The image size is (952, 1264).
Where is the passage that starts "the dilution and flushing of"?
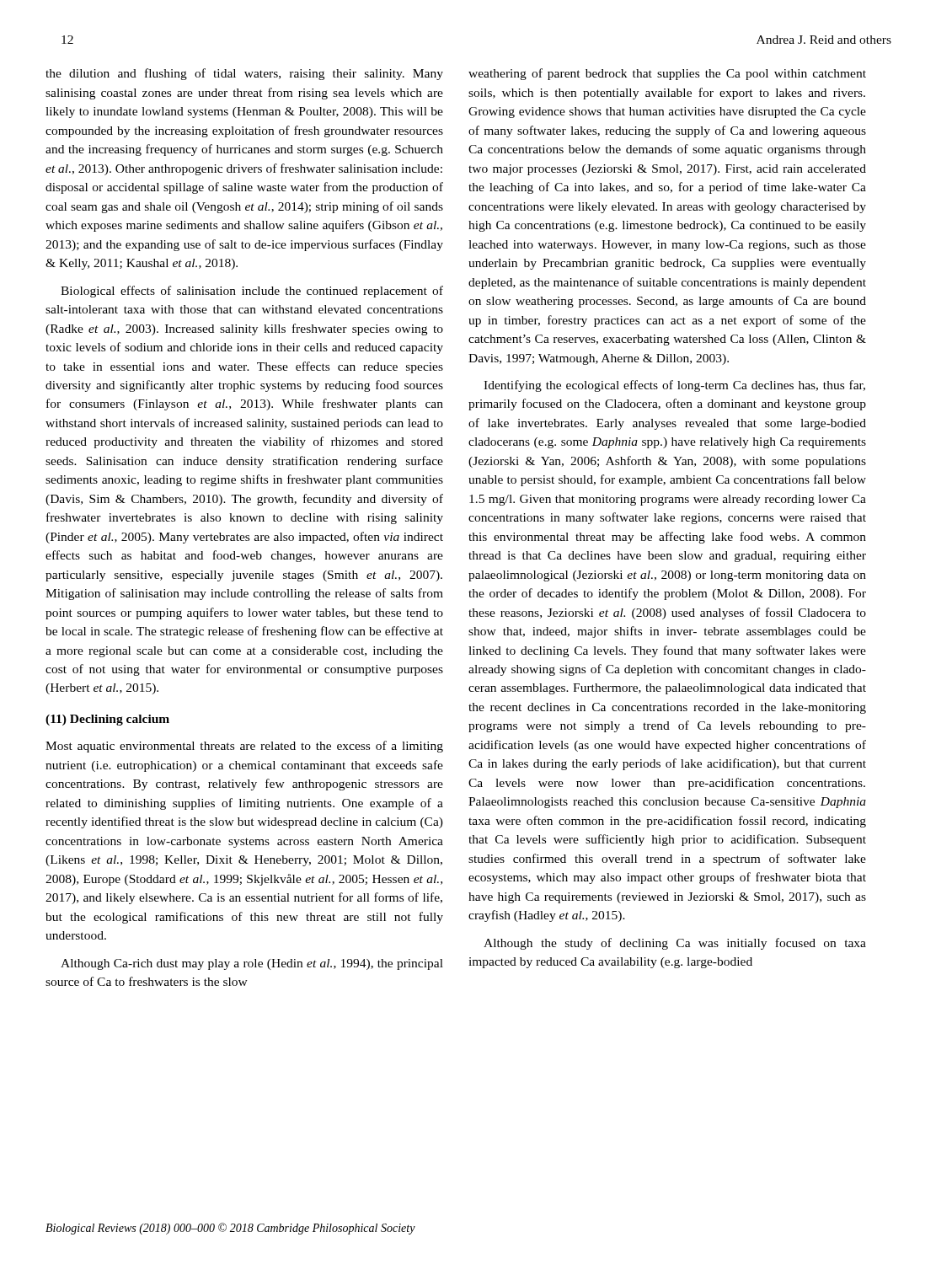244,169
